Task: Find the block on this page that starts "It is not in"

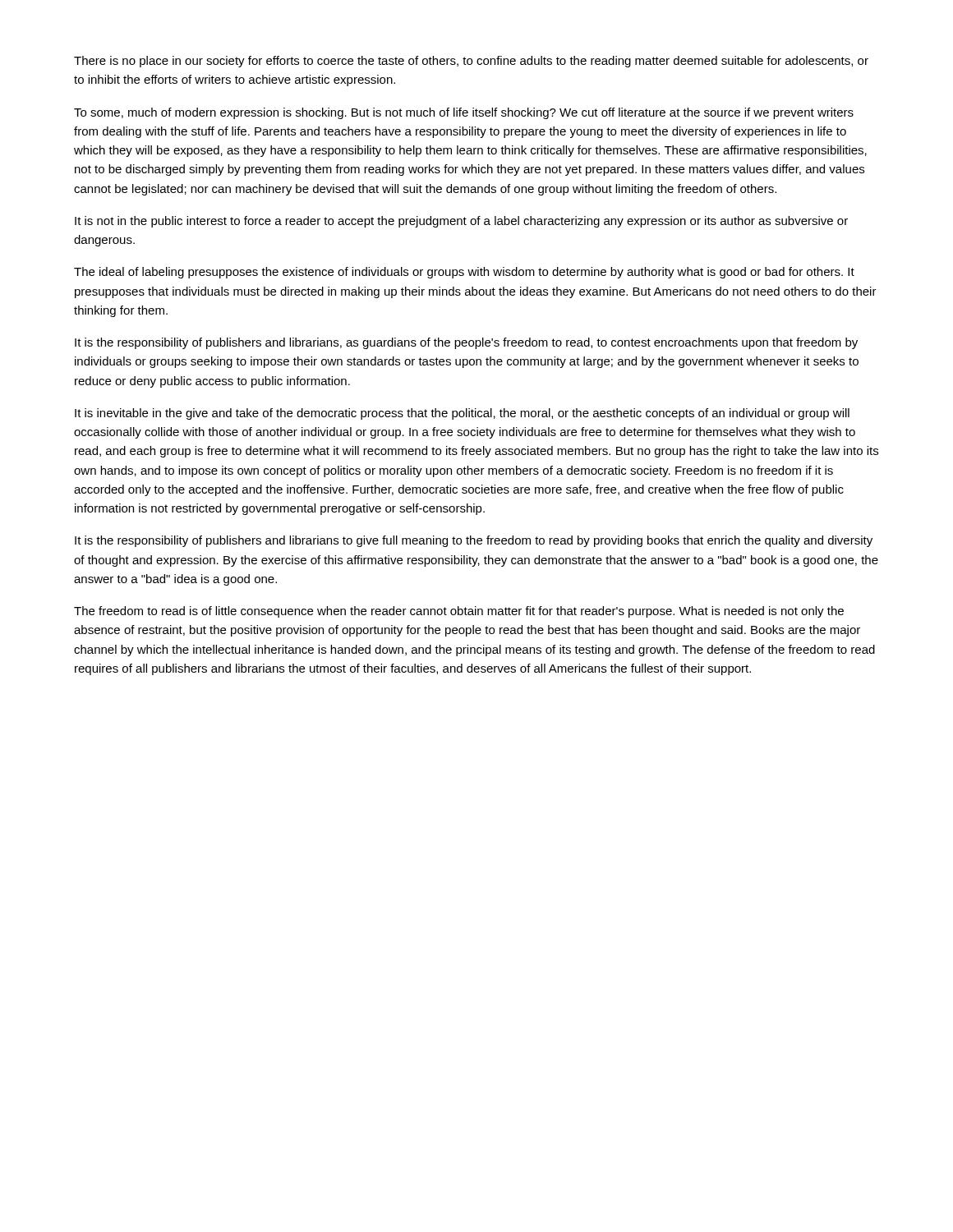Action: pos(461,230)
